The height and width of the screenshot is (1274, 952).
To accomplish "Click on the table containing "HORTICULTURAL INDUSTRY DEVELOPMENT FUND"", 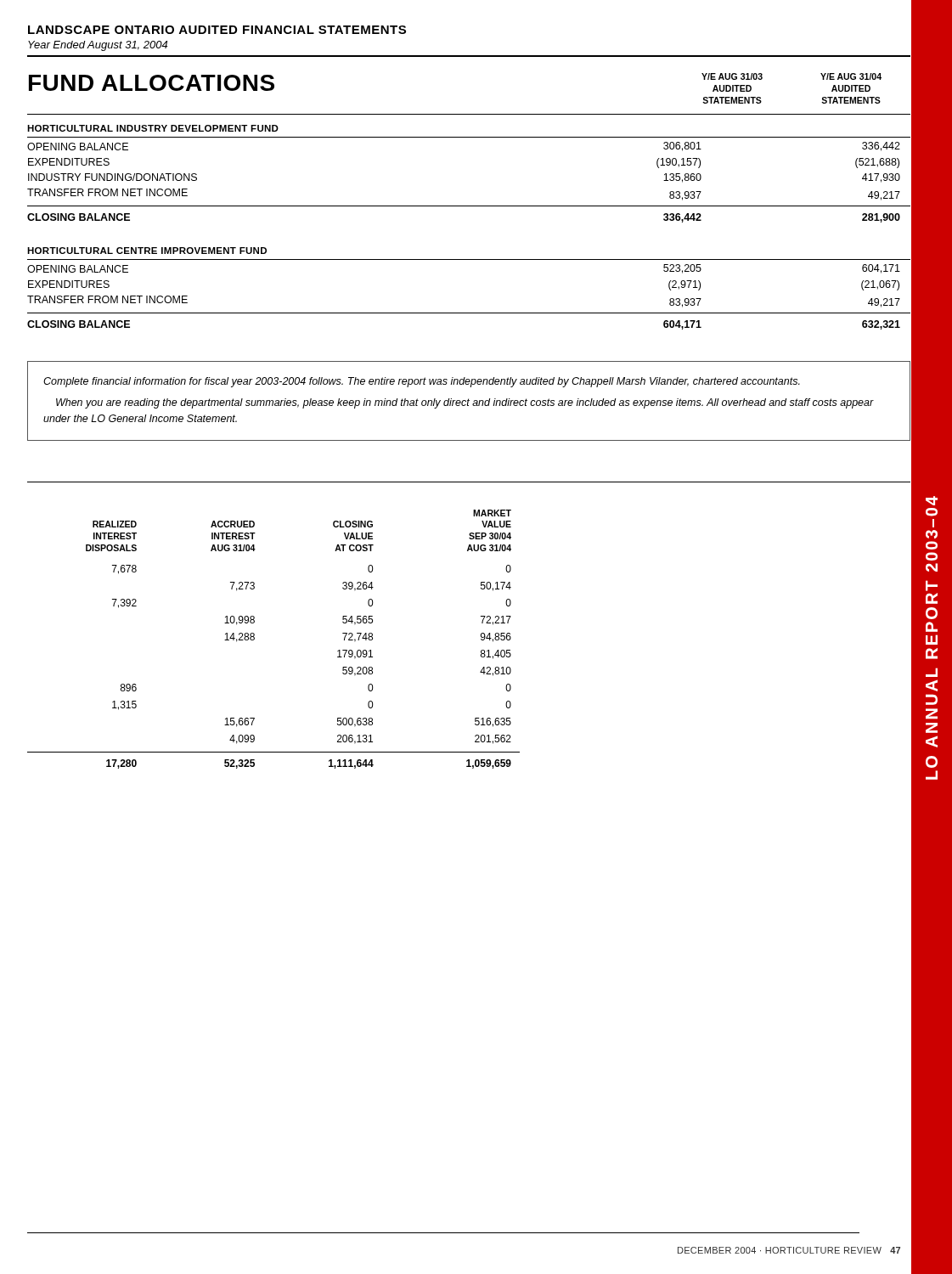I will 469,225.
